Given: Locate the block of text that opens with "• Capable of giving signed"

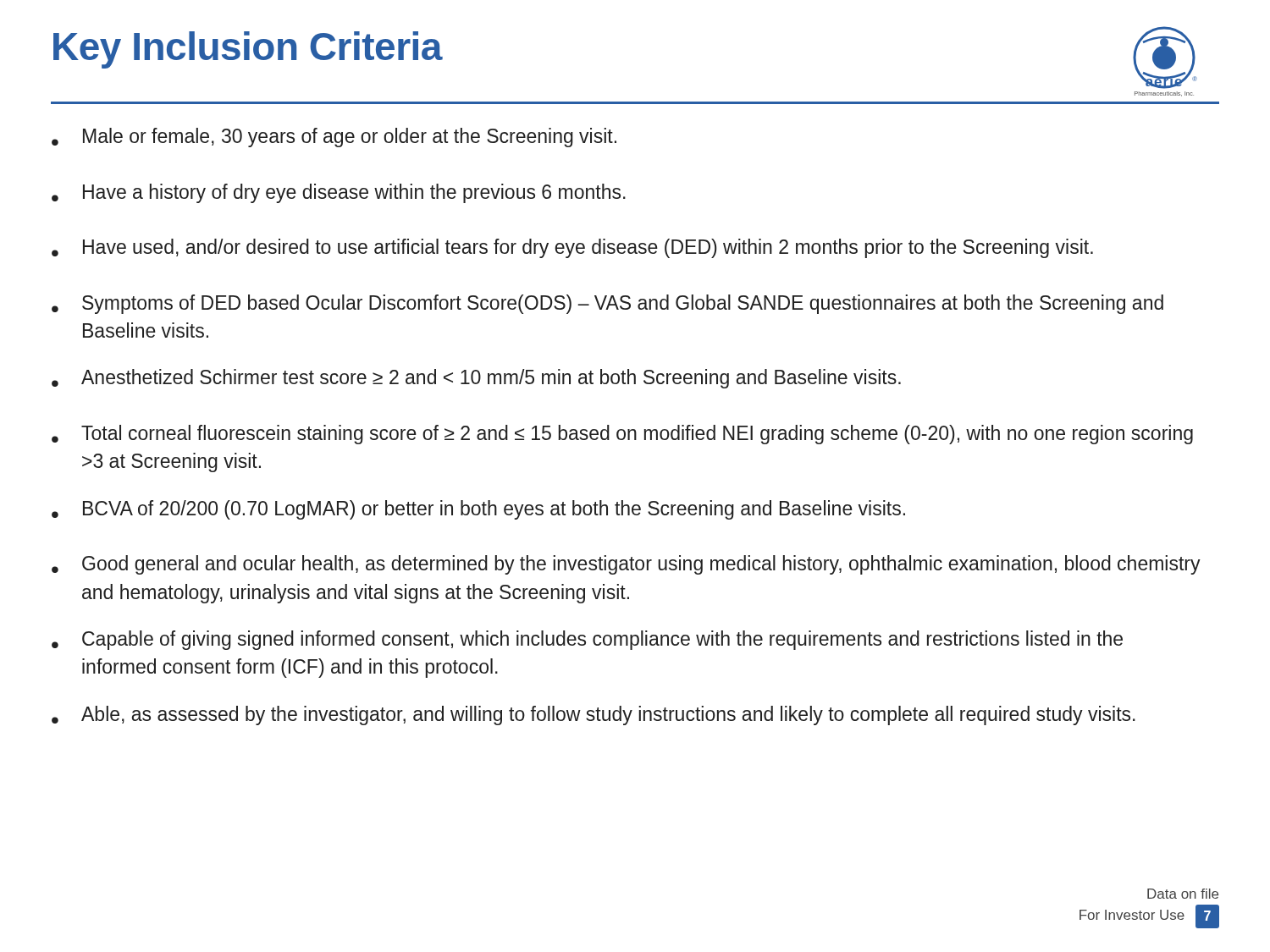Looking at the screenshot, I should coord(627,654).
